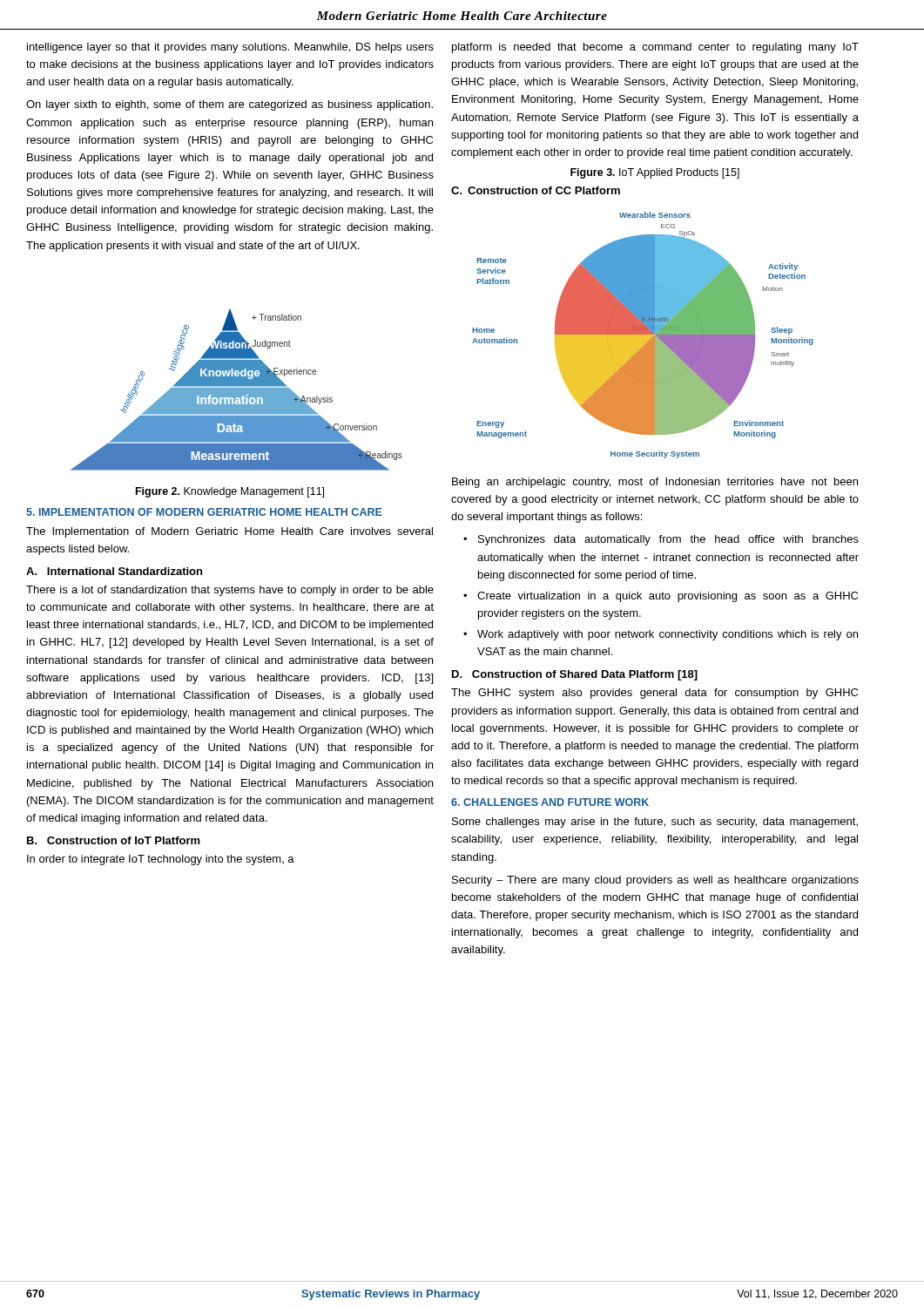The image size is (924, 1307).
Task: Point to "A. International Standardization"
Action: click(115, 571)
